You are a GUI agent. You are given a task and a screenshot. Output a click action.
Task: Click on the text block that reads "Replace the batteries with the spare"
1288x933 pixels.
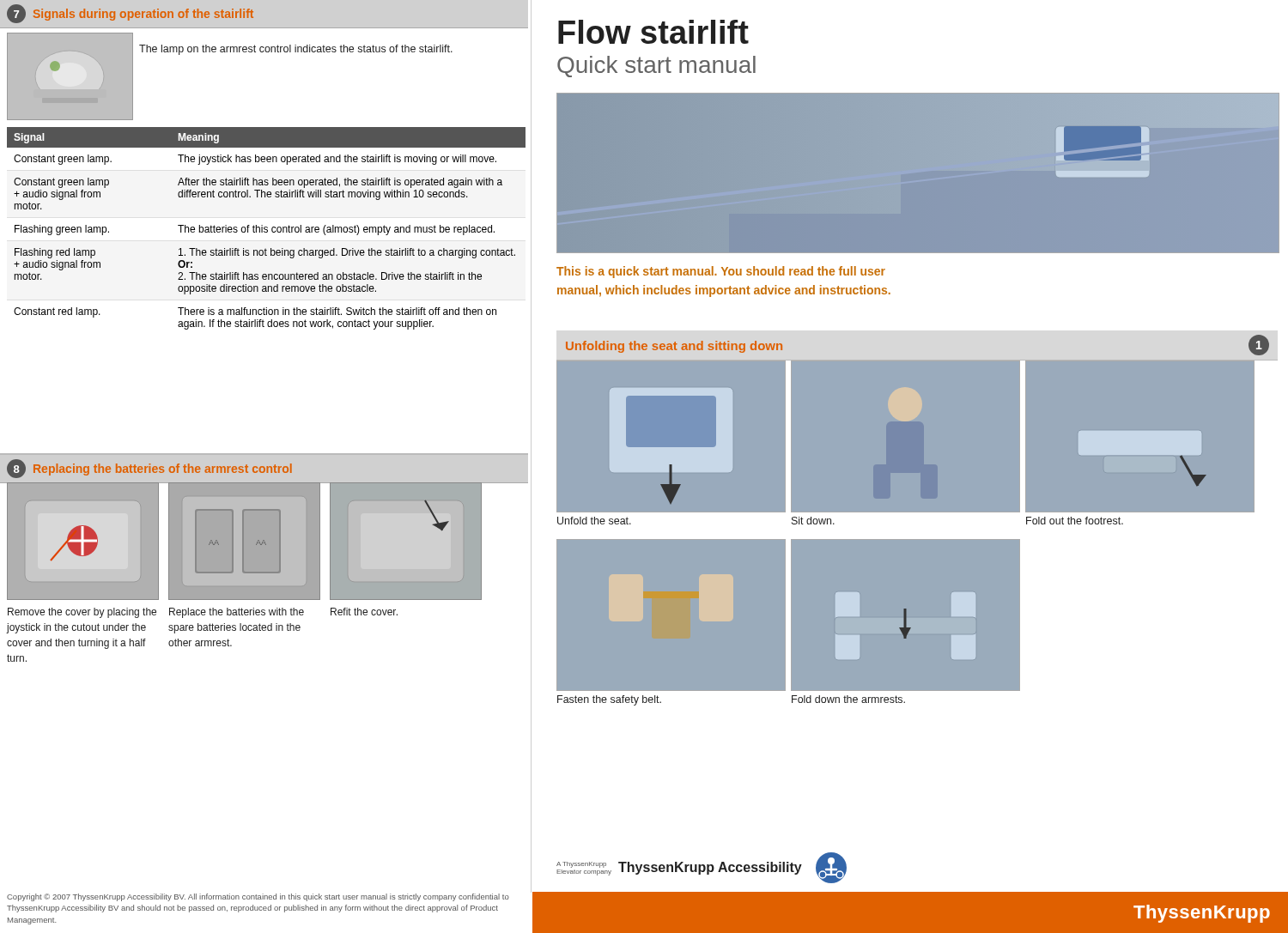[x=236, y=627]
